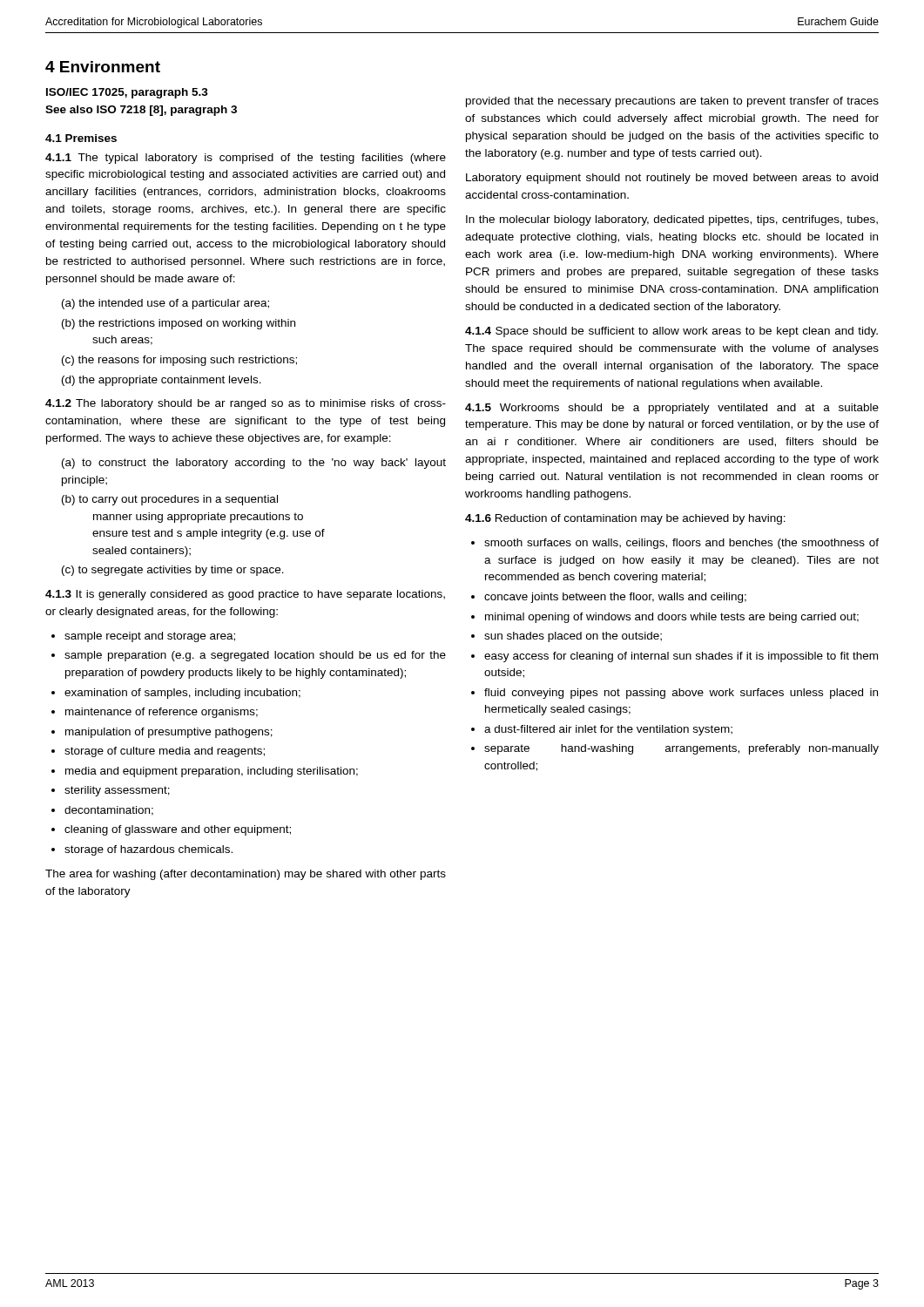Viewport: 924px width, 1307px height.
Task: Navigate to the passage starting "(c) the reasons for imposing such"
Action: 180,359
